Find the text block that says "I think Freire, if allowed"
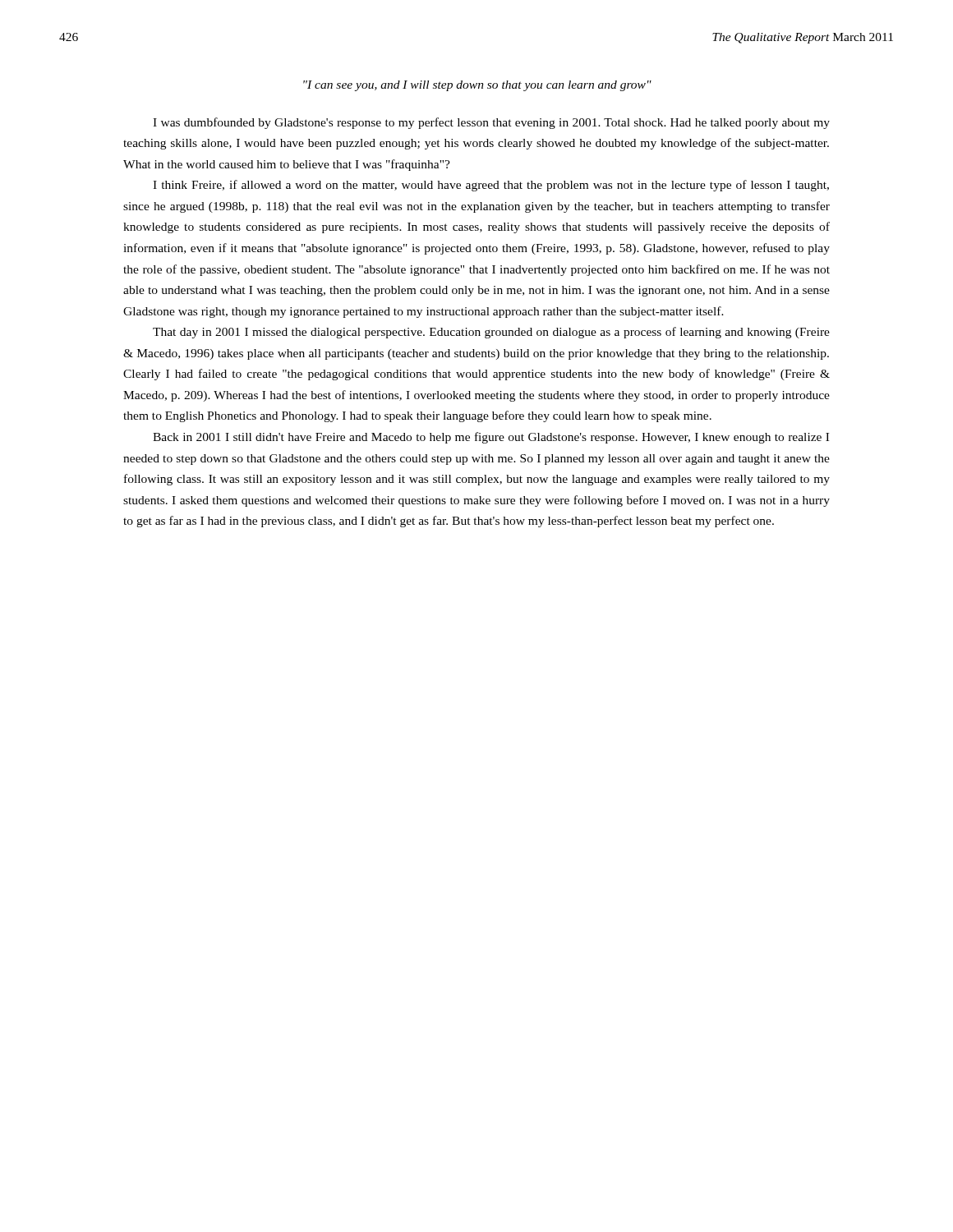The width and height of the screenshot is (953, 1232). tap(476, 248)
